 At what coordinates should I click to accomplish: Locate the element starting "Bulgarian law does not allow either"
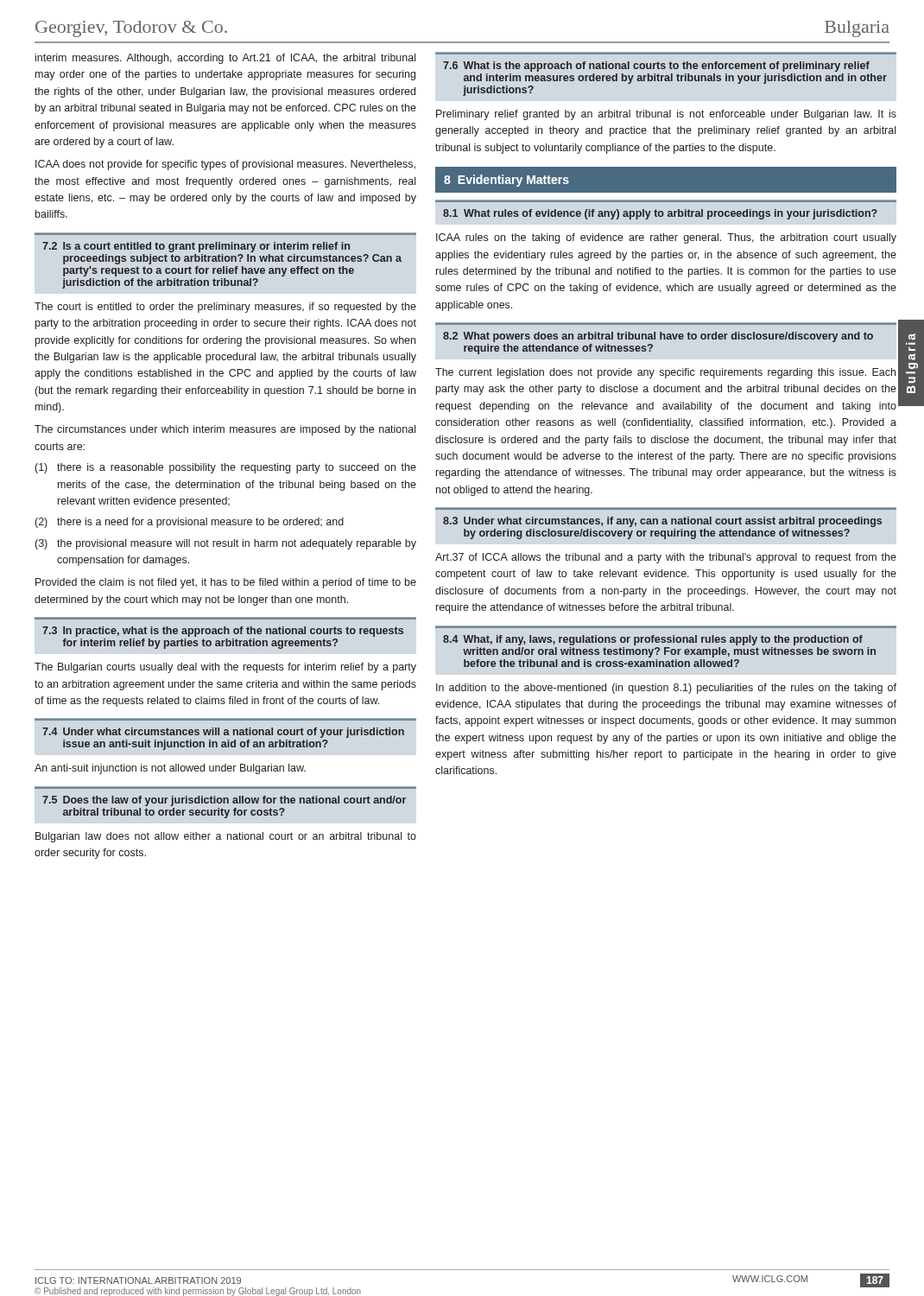(225, 844)
